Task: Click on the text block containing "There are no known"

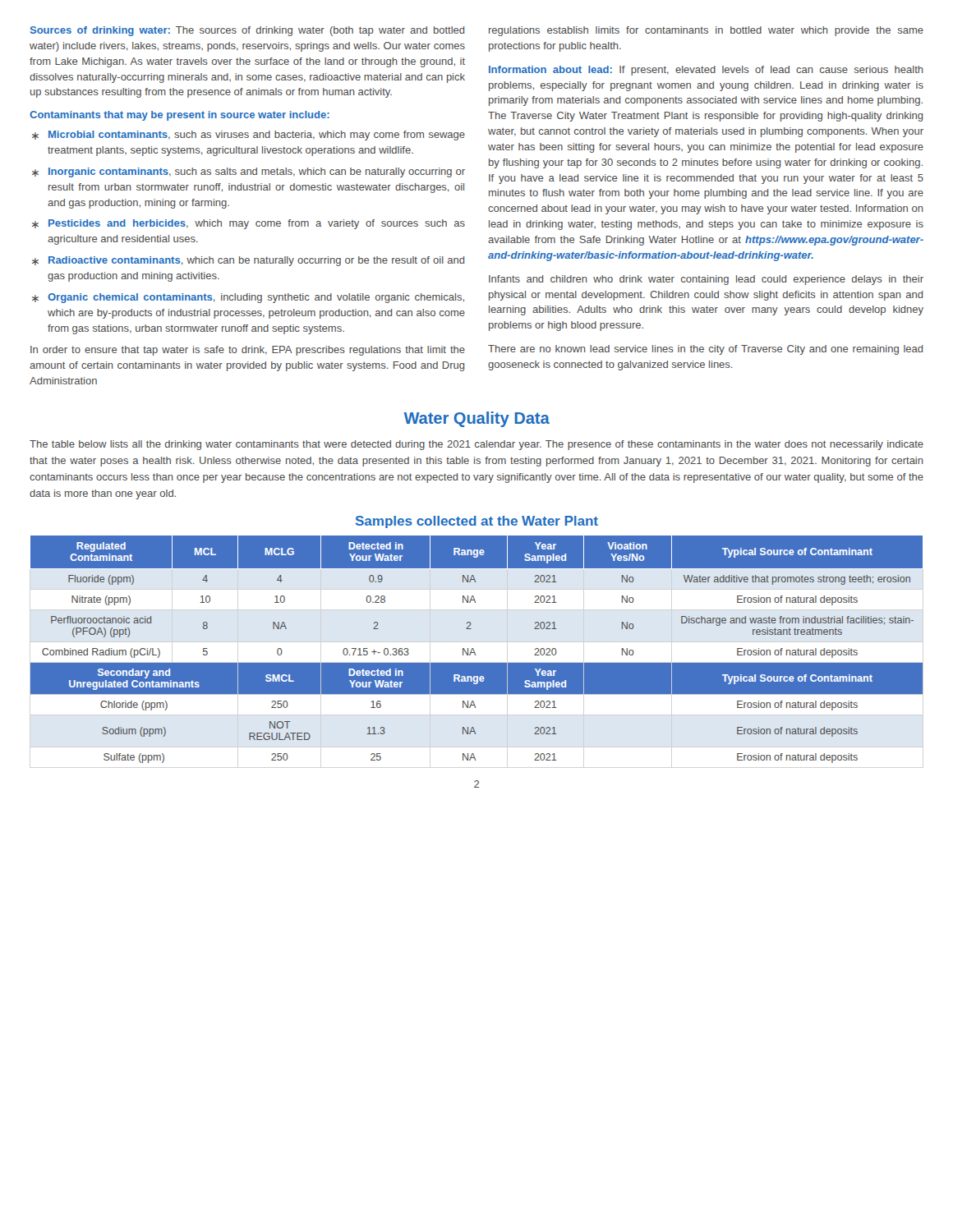Action: pos(706,356)
